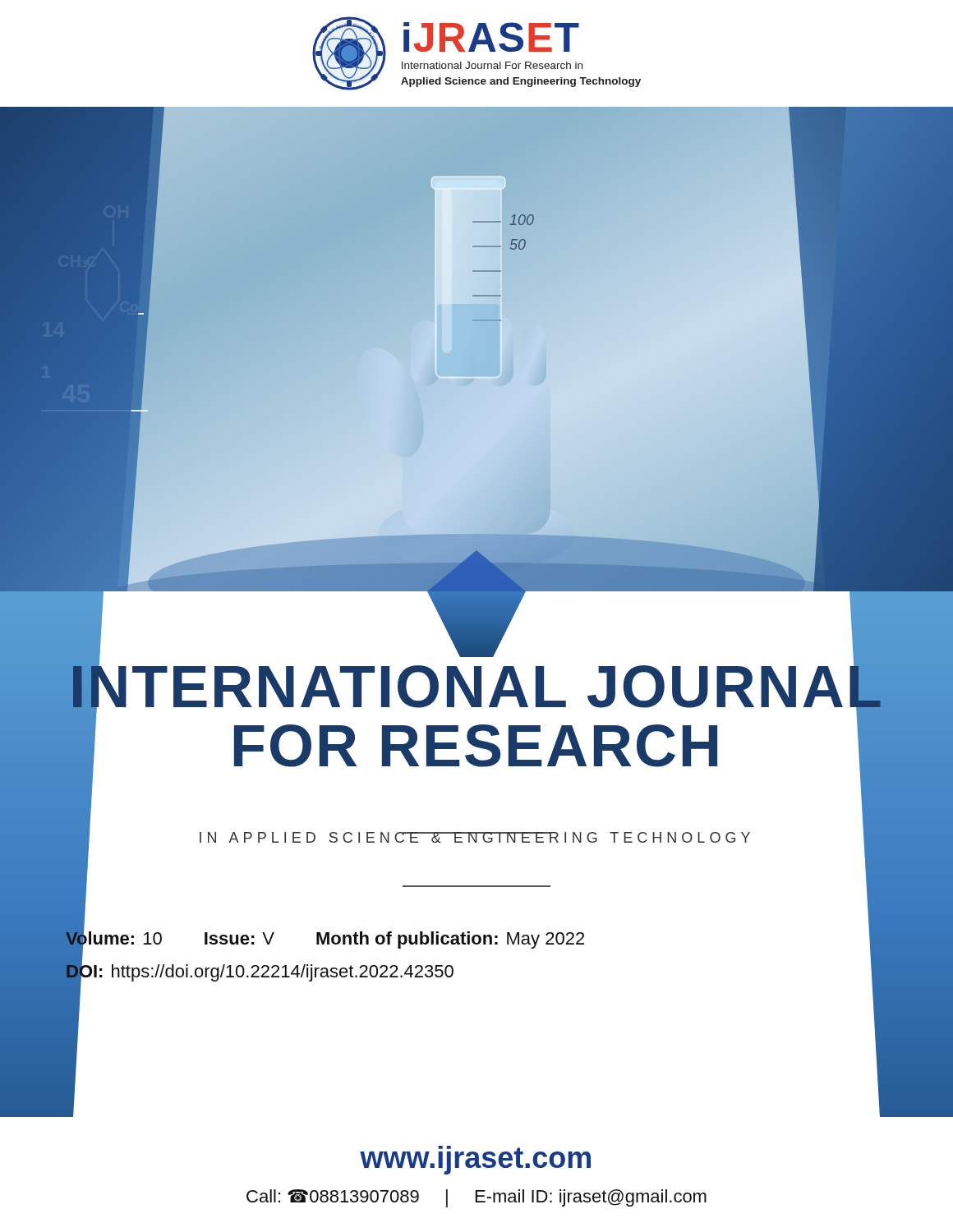Viewport: 953px width, 1232px height.
Task: Select the text block that reads "Volume: 10 Issue: V Month of publication: May"
Action: (x=325, y=939)
